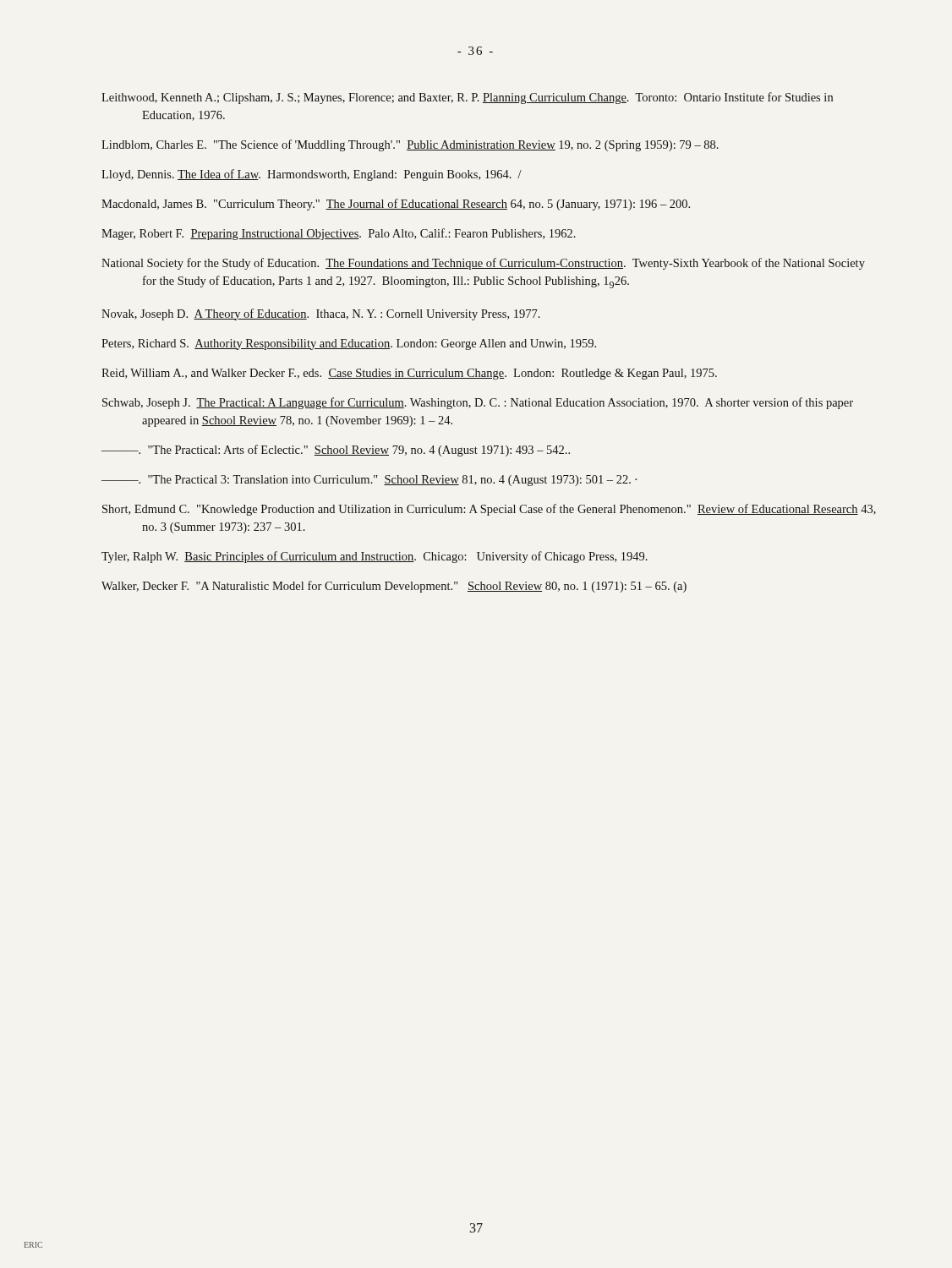
Task: Locate the list item containing "Lloyd, Dennis. The Idea of"
Action: [311, 174]
